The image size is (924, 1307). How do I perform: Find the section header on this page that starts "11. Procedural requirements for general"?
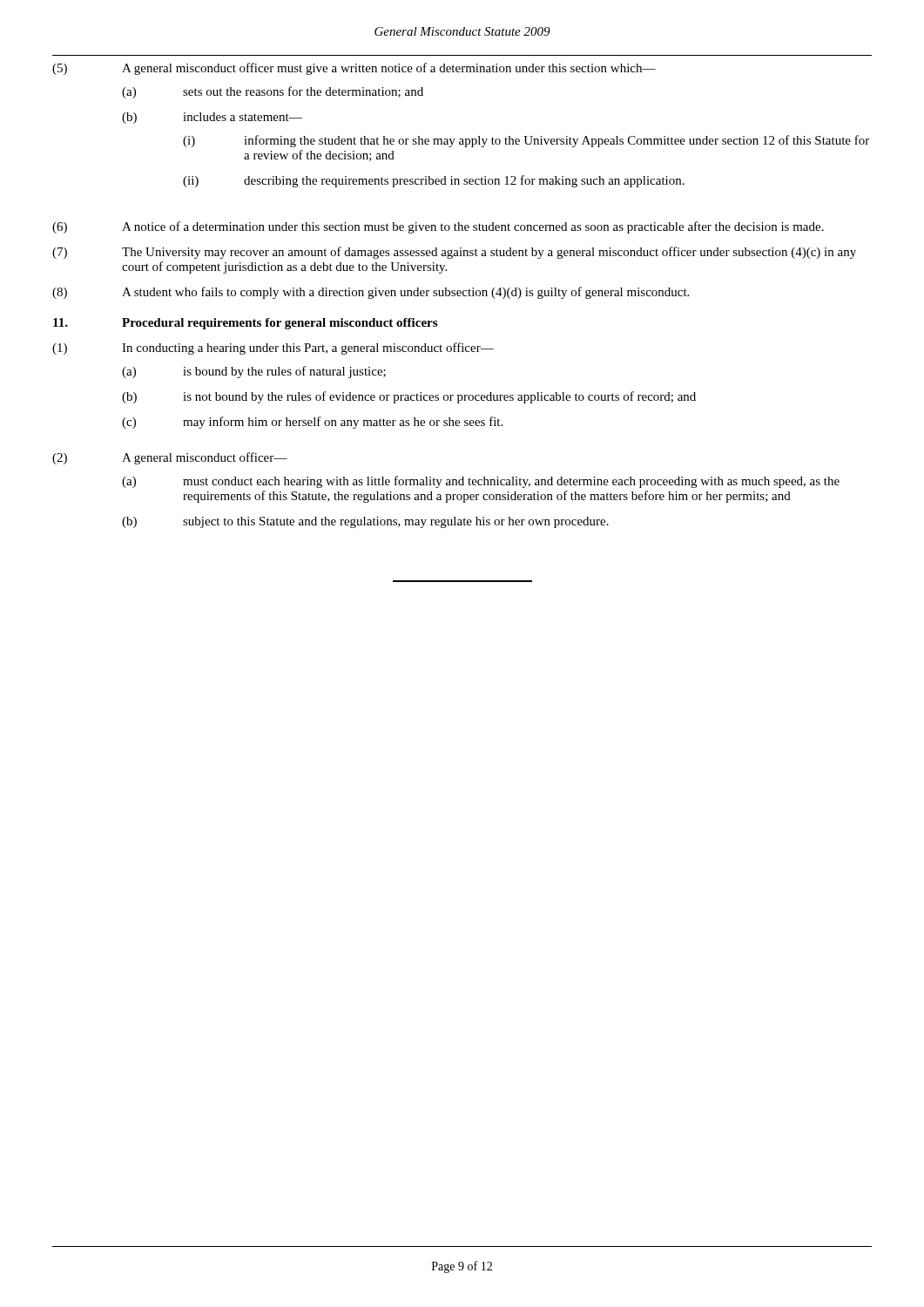tap(245, 324)
